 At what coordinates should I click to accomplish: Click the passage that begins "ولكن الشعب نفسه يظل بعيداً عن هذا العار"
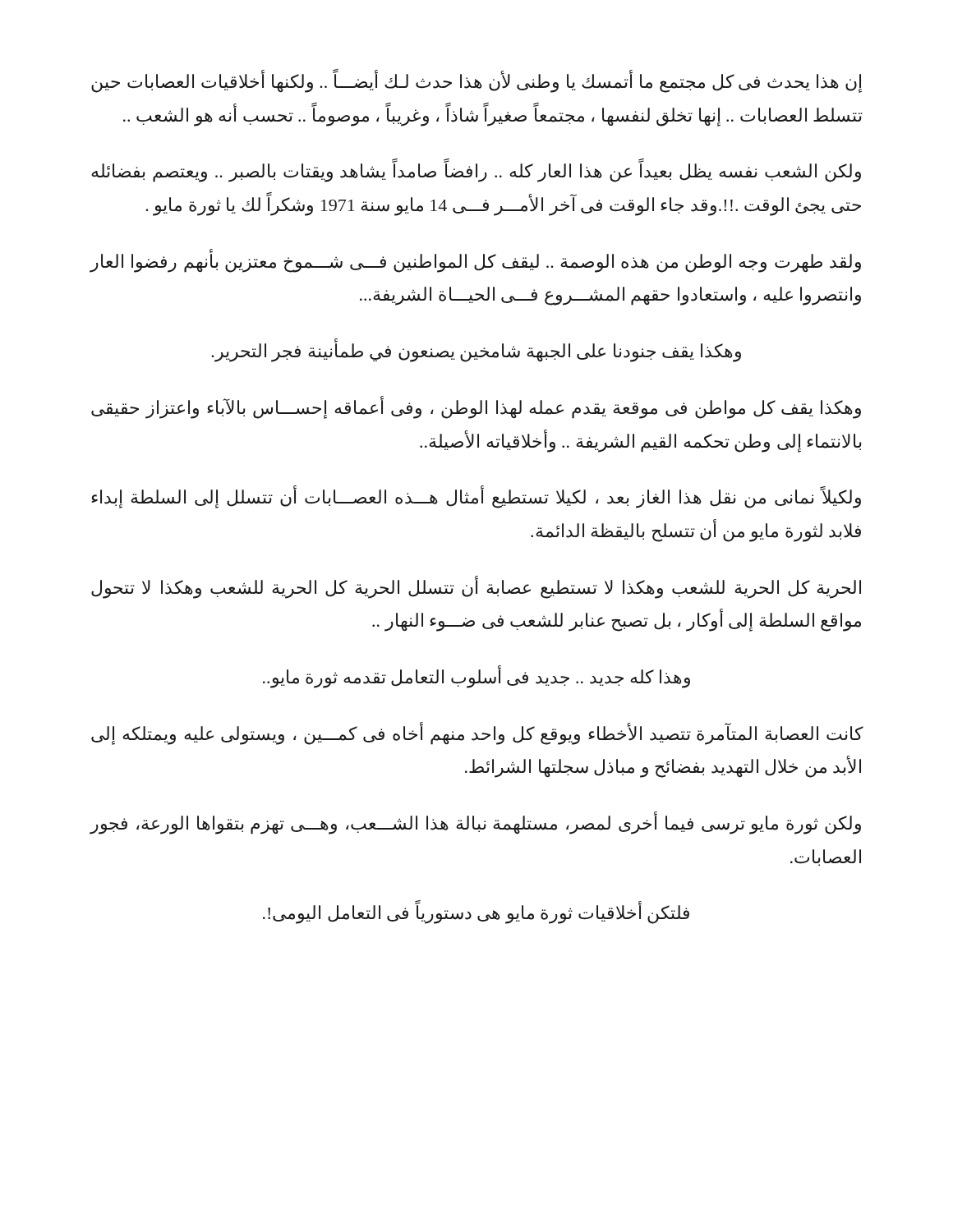click(476, 188)
